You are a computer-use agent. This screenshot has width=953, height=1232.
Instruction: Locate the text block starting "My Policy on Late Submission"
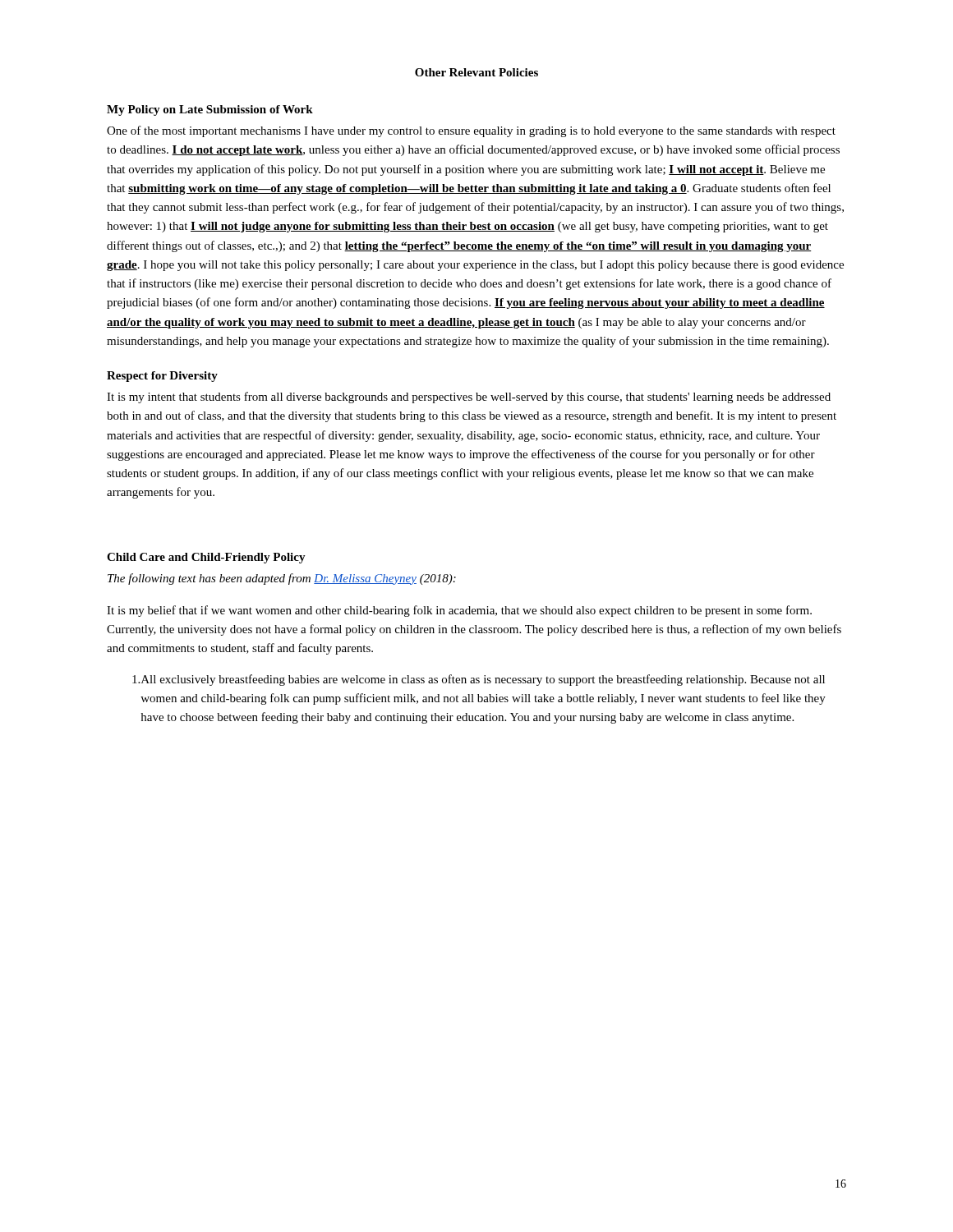(210, 109)
